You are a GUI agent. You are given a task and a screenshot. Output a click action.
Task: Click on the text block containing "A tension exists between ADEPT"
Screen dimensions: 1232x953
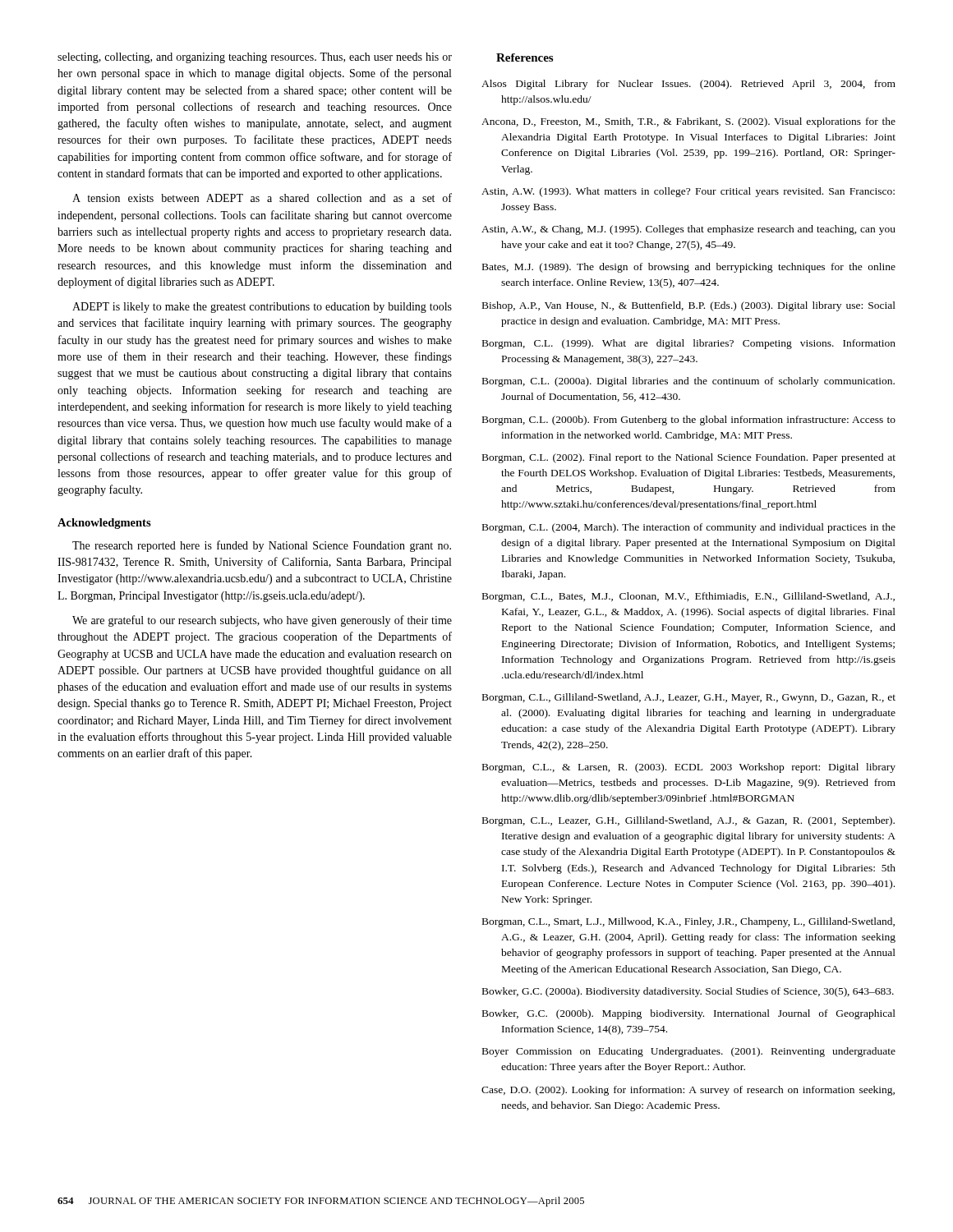[x=255, y=241]
